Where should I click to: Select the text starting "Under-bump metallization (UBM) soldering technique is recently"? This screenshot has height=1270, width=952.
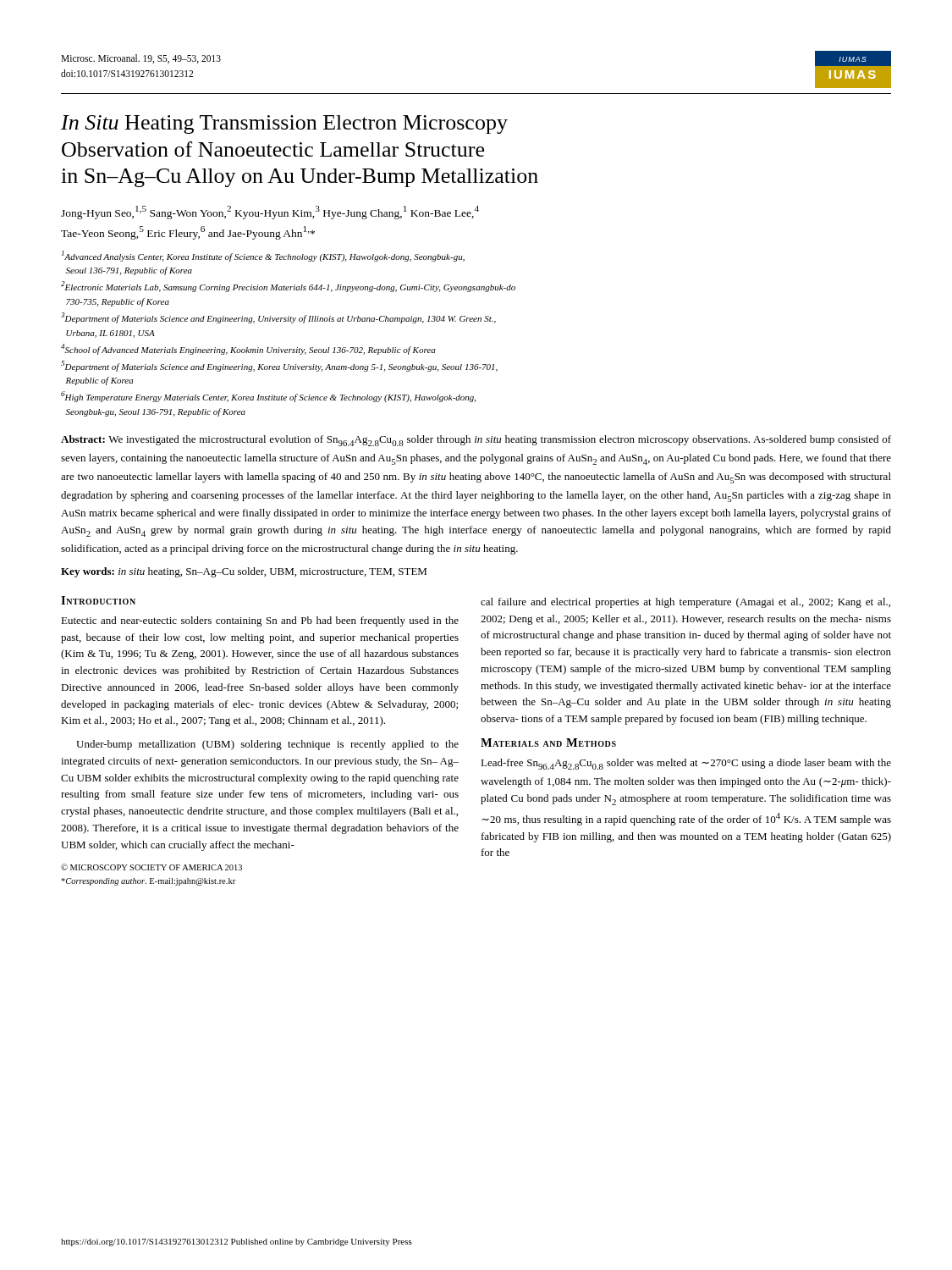pyautogui.click(x=260, y=794)
